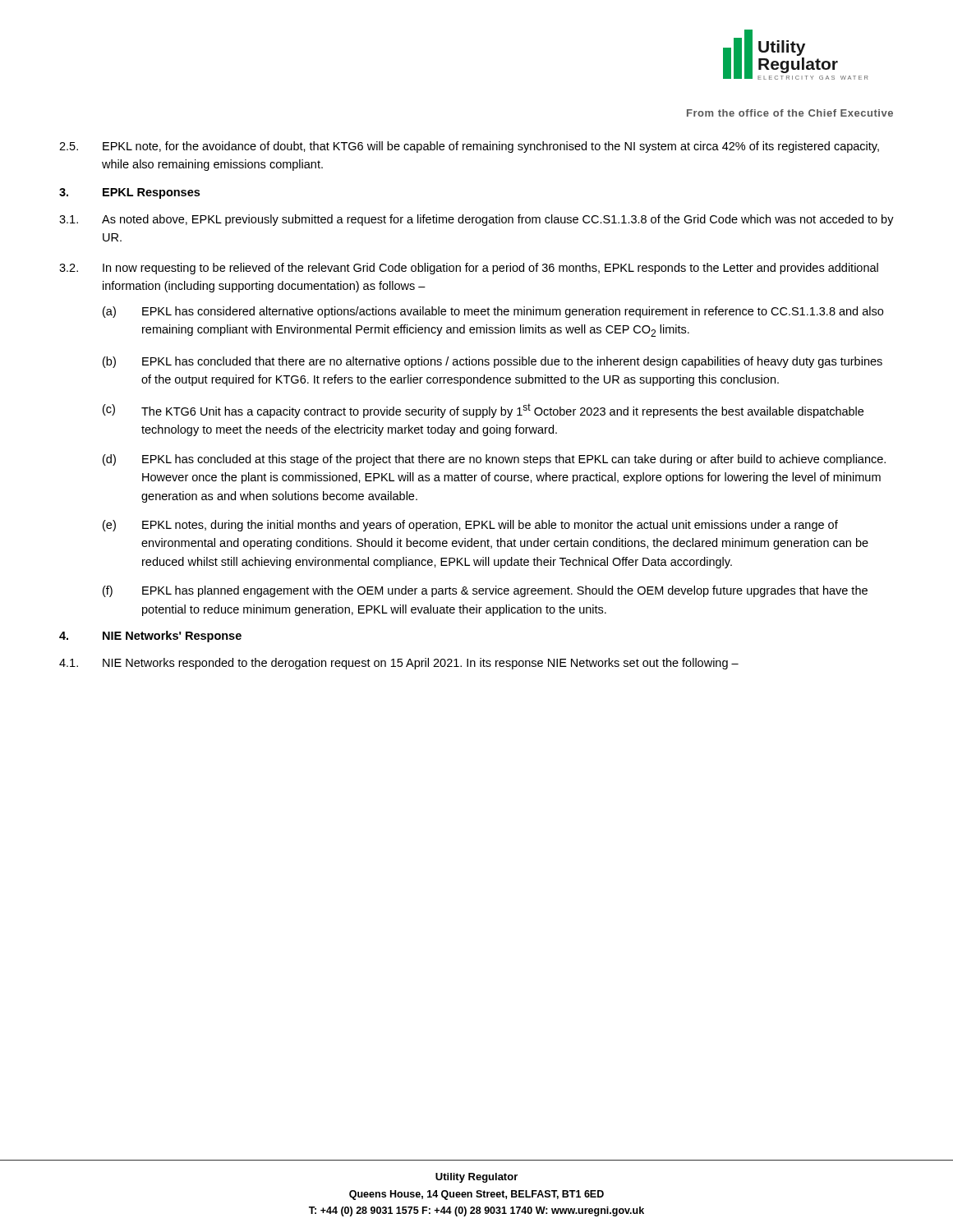Where is the passage that starts "(f) EPKL has planned engagement with the"?
The height and width of the screenshot is (1232, 953).
tap(498, 600)
